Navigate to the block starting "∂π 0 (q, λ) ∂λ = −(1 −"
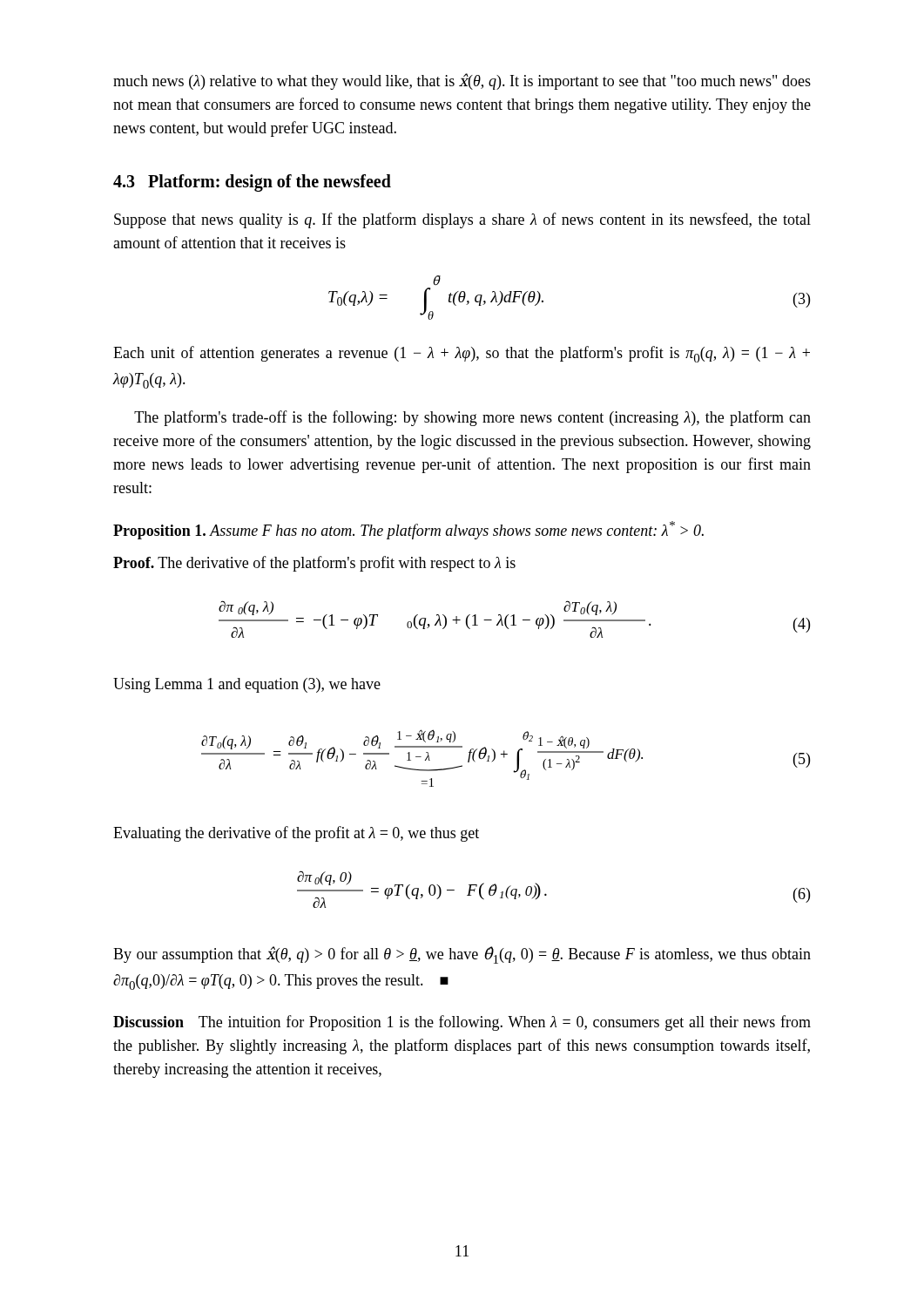 point(514,624)
